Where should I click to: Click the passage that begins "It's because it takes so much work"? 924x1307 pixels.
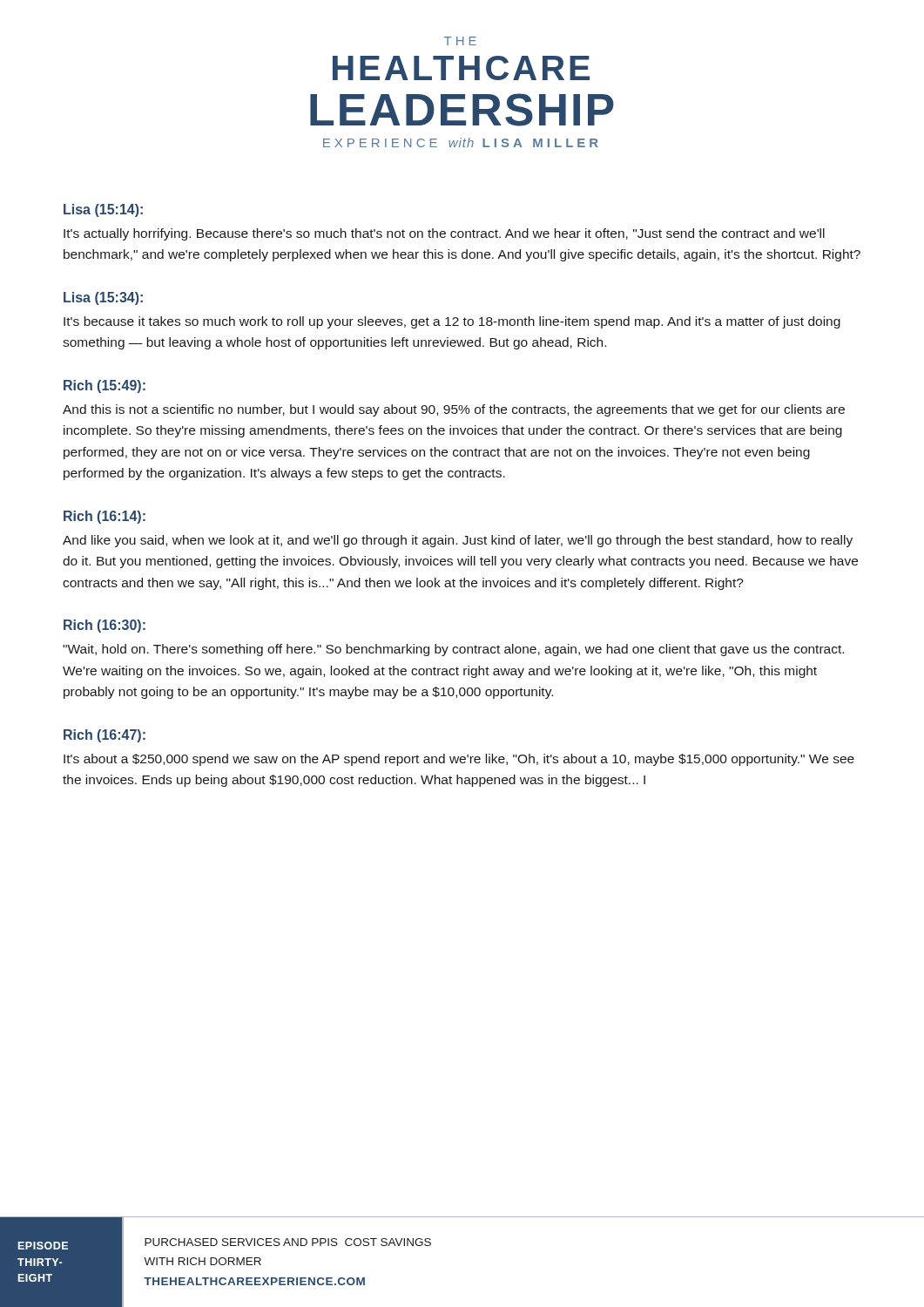point(452,332)
